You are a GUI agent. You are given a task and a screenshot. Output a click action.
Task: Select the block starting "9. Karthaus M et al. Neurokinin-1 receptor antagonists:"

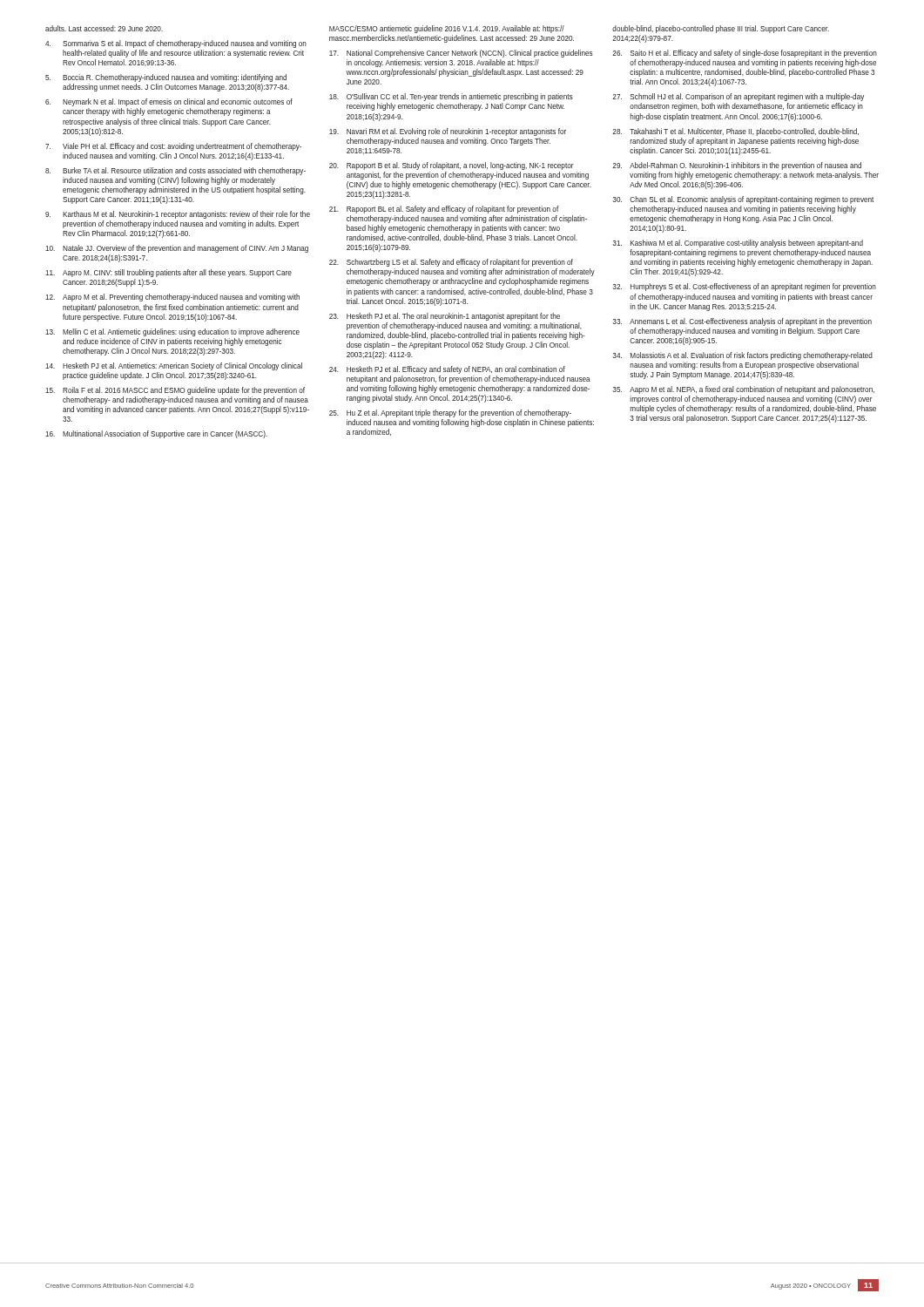(x=178, y=224)
